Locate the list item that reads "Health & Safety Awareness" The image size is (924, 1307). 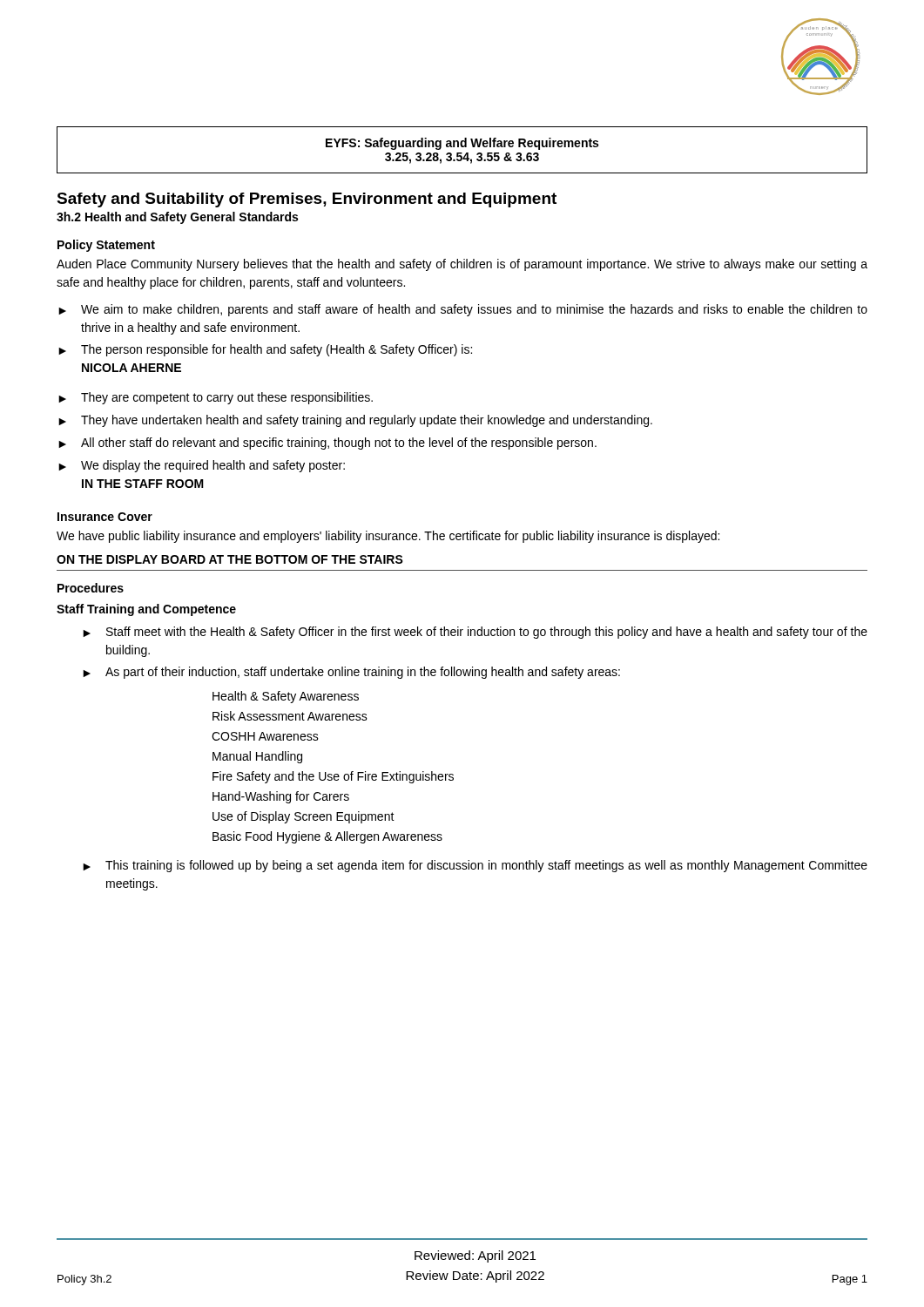(x=285, y=696)
